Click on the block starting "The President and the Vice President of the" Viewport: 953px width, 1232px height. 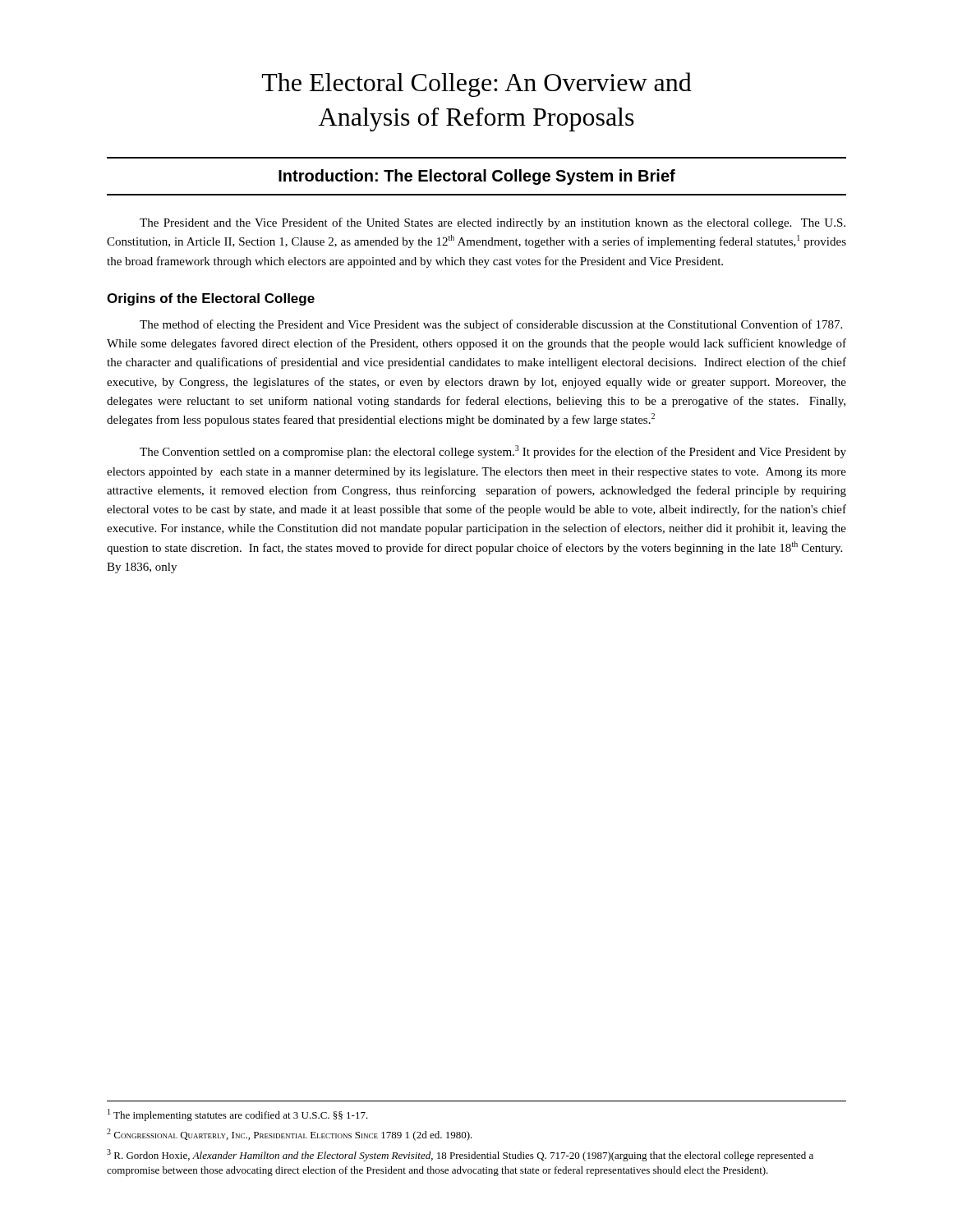[476, 242]
